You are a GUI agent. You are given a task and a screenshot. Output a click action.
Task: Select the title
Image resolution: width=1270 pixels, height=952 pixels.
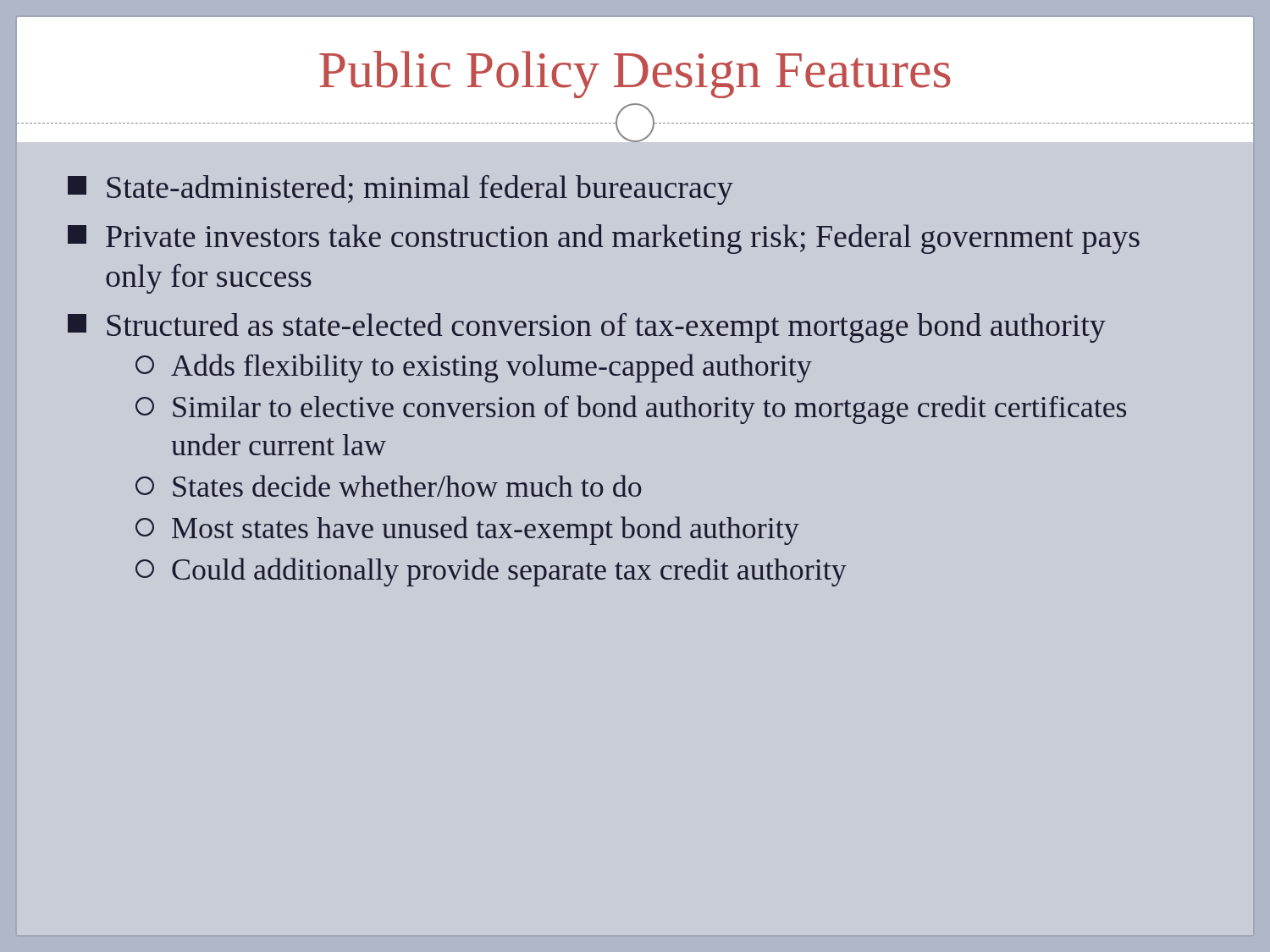(635, 69)
